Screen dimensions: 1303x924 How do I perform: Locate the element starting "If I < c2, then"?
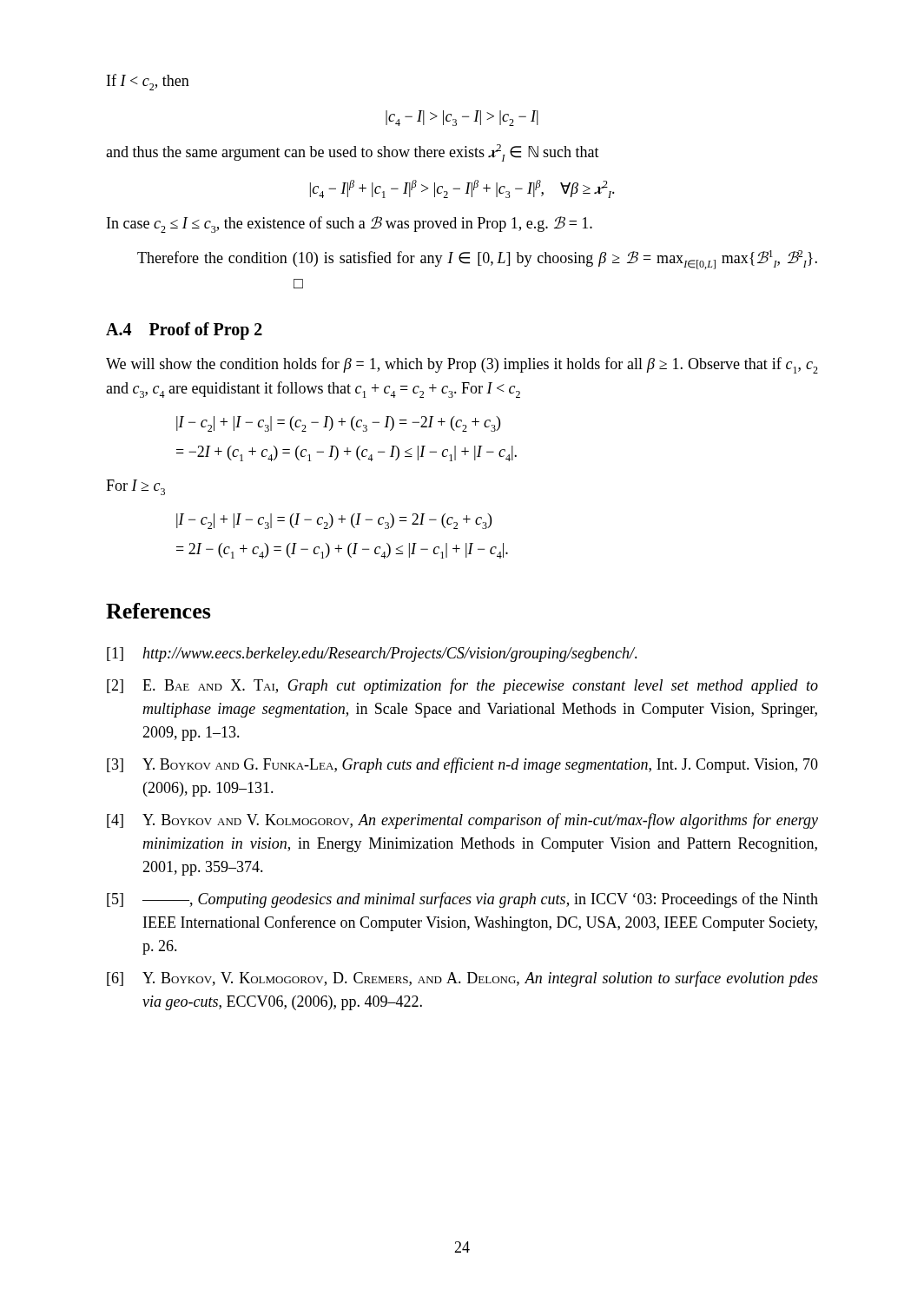coord(148,82)
